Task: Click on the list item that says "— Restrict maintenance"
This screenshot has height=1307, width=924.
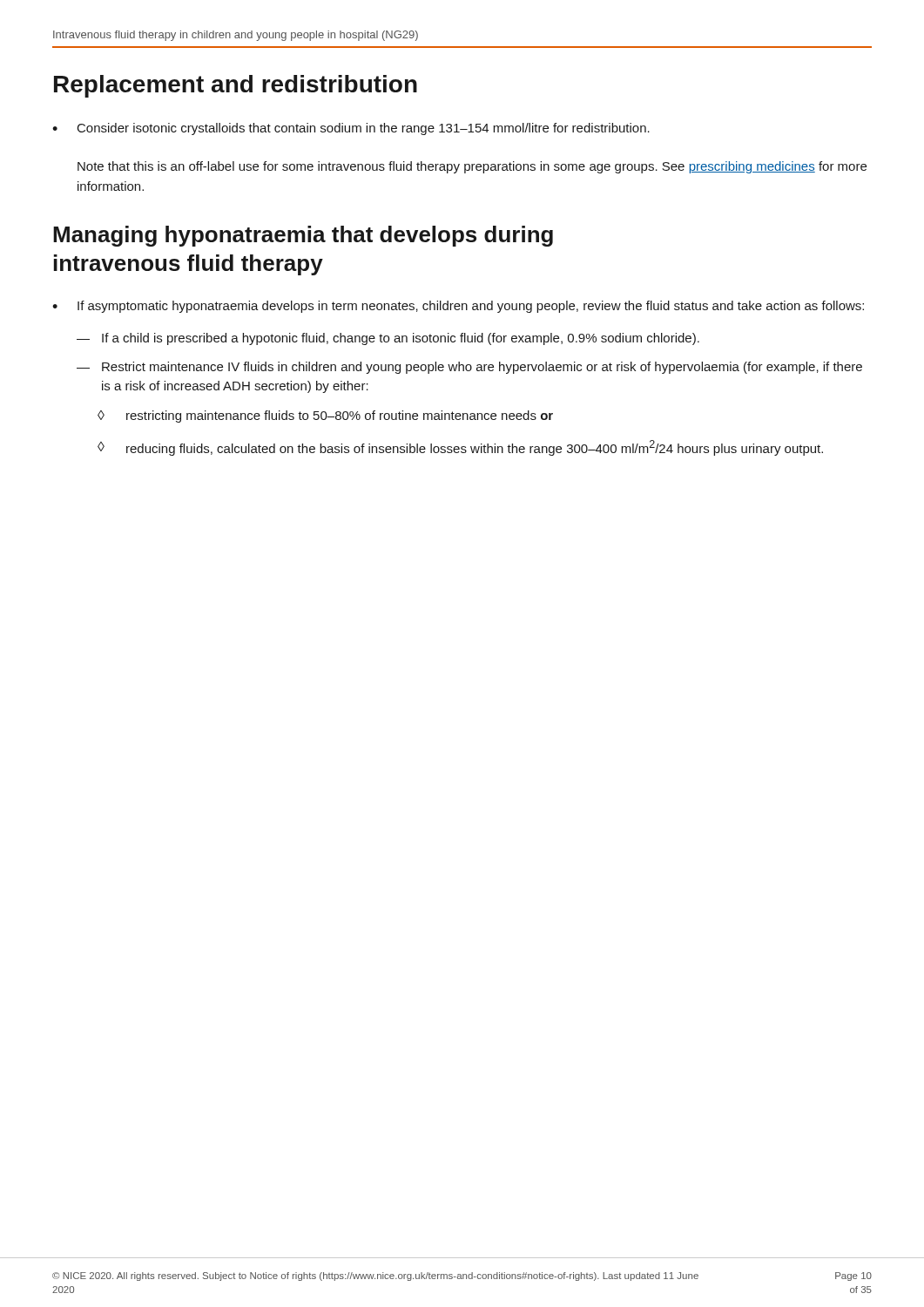Action: pyautogui.click(x=474, y=377)
